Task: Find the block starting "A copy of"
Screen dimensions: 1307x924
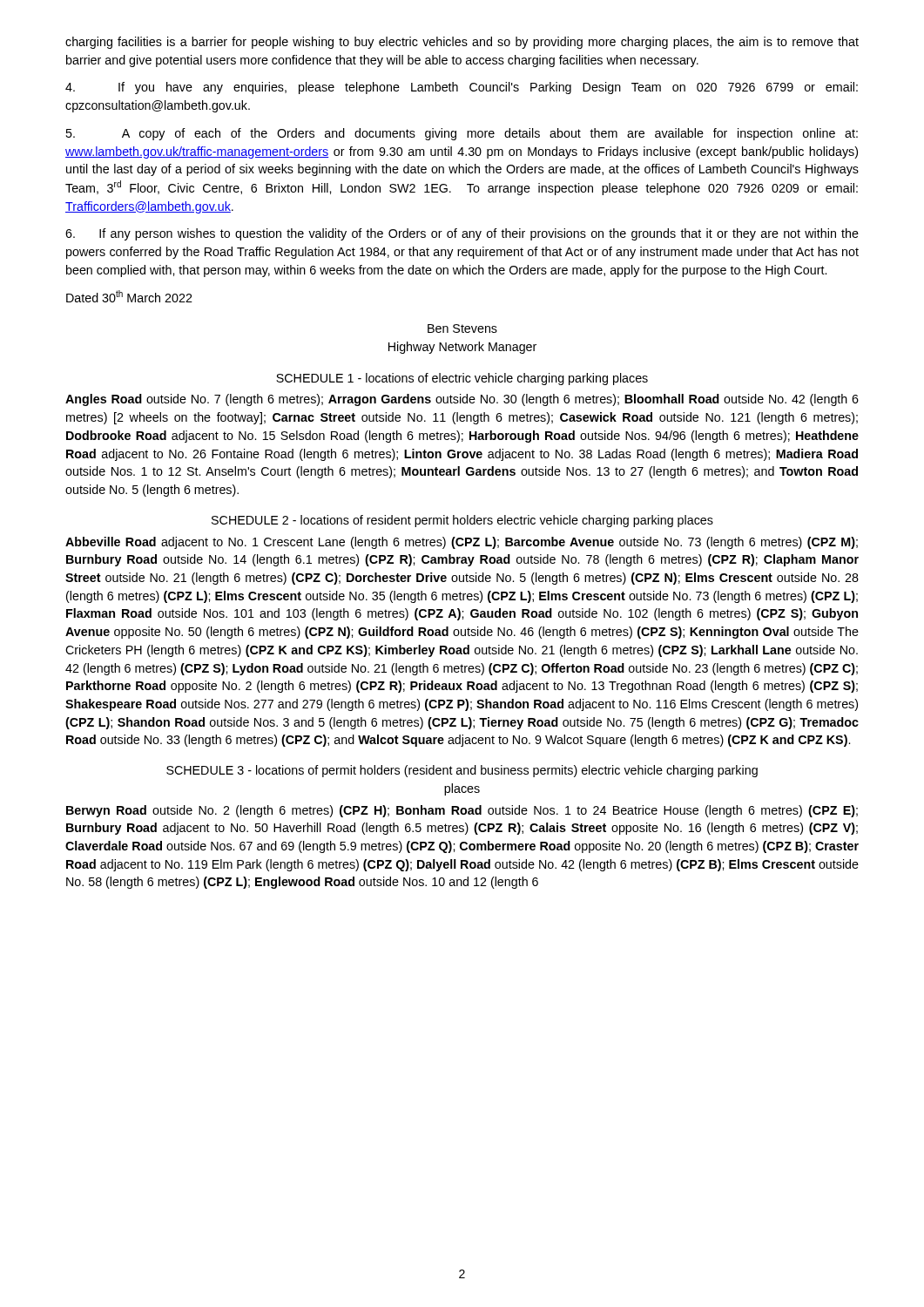Action: [462, 170]
